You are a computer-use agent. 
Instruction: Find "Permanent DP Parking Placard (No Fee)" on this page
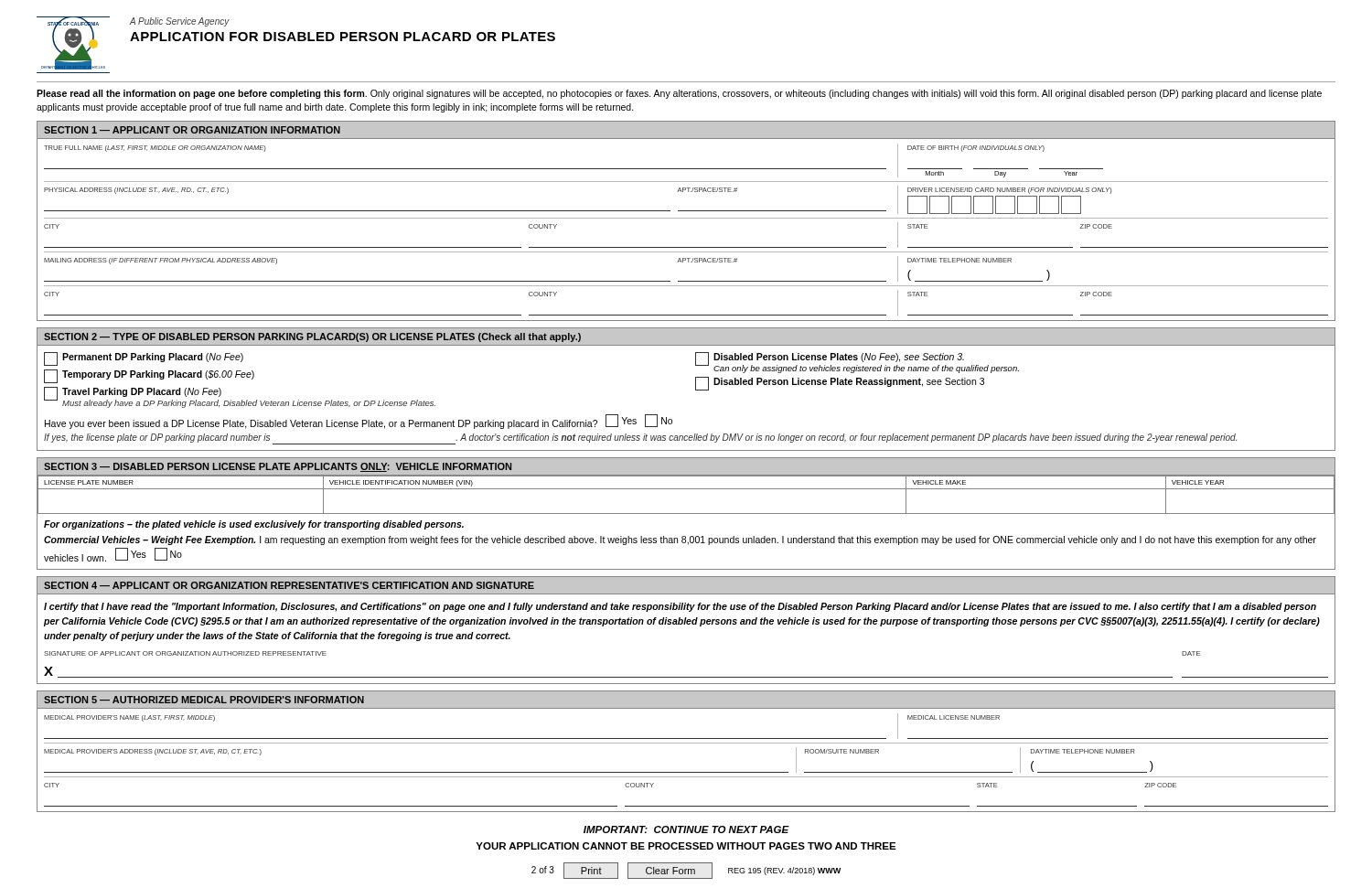click(x=144, y=359)
